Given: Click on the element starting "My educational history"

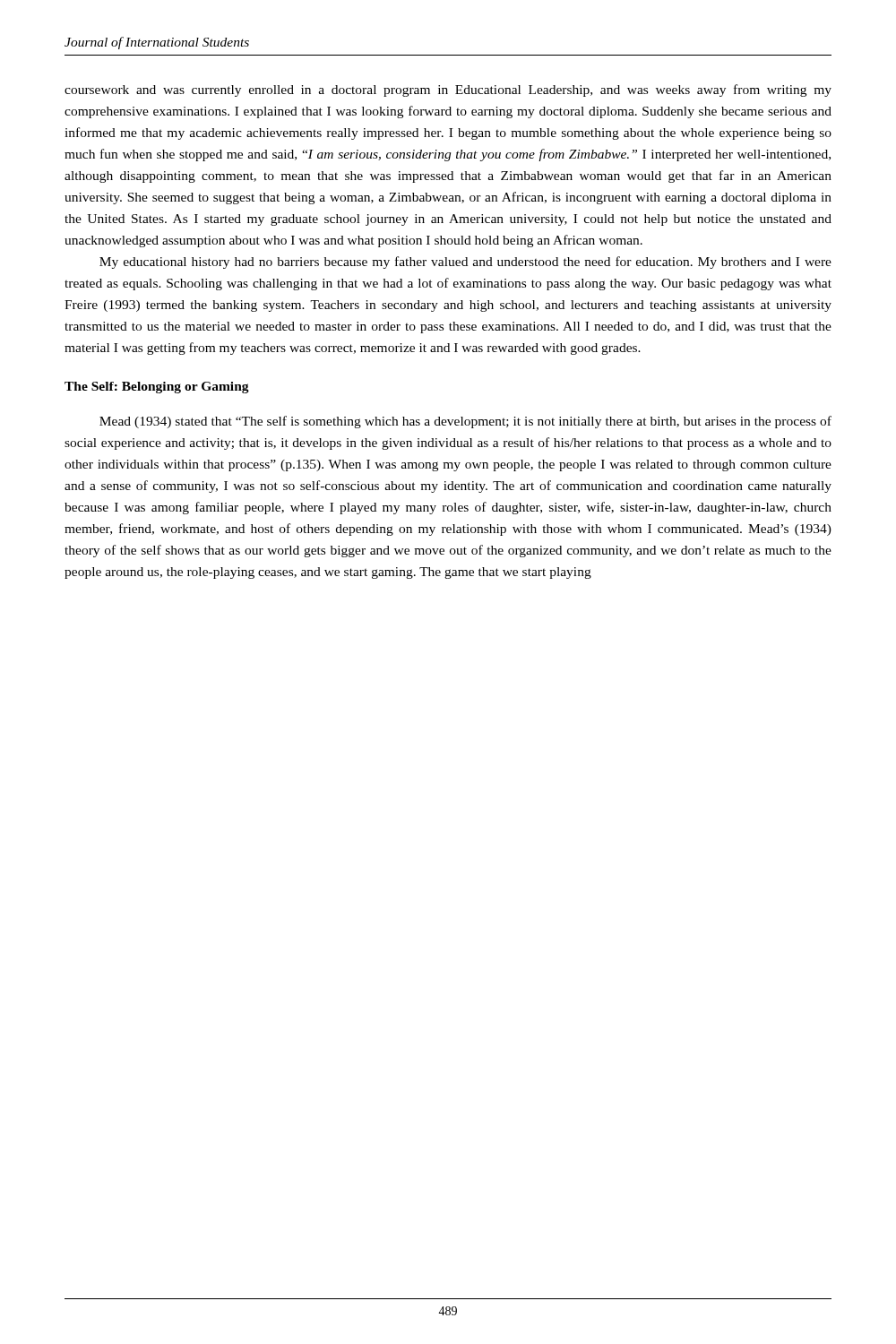Looking at the screenshot, I should tap(448, 305).
